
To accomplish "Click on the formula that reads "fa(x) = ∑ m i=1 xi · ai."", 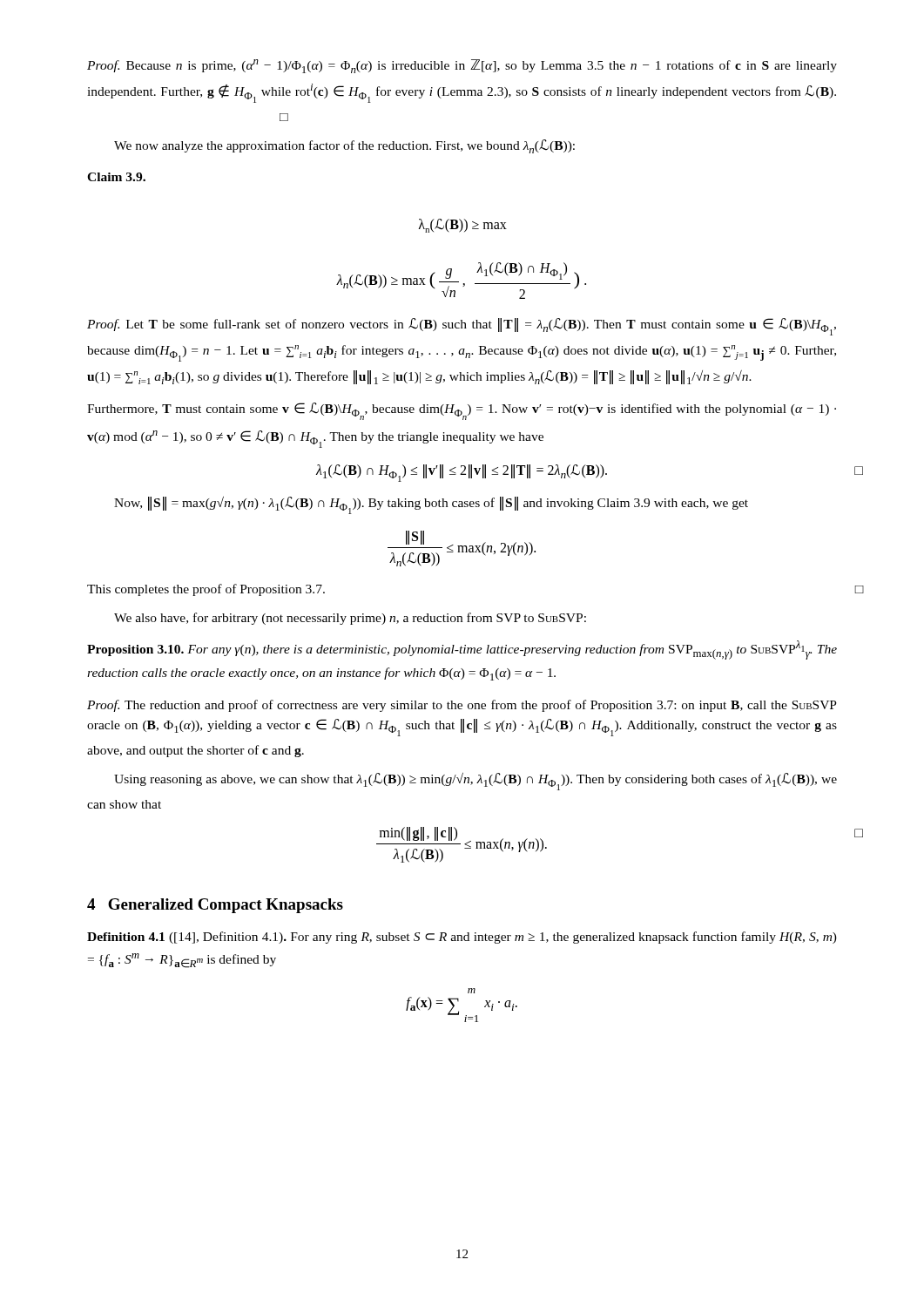I will [x=462, y=1004].
